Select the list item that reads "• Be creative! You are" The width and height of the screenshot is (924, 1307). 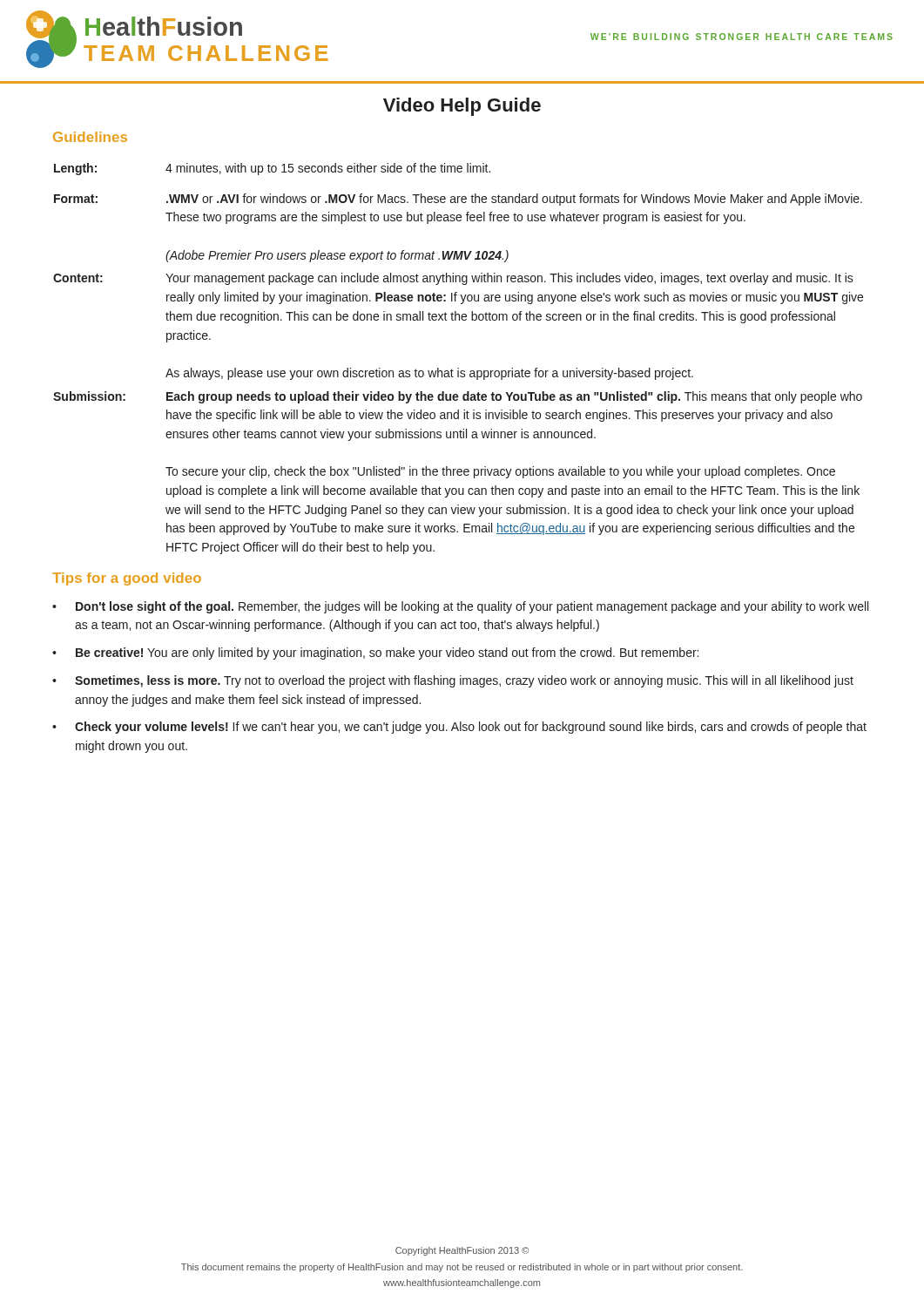(376, 654)
